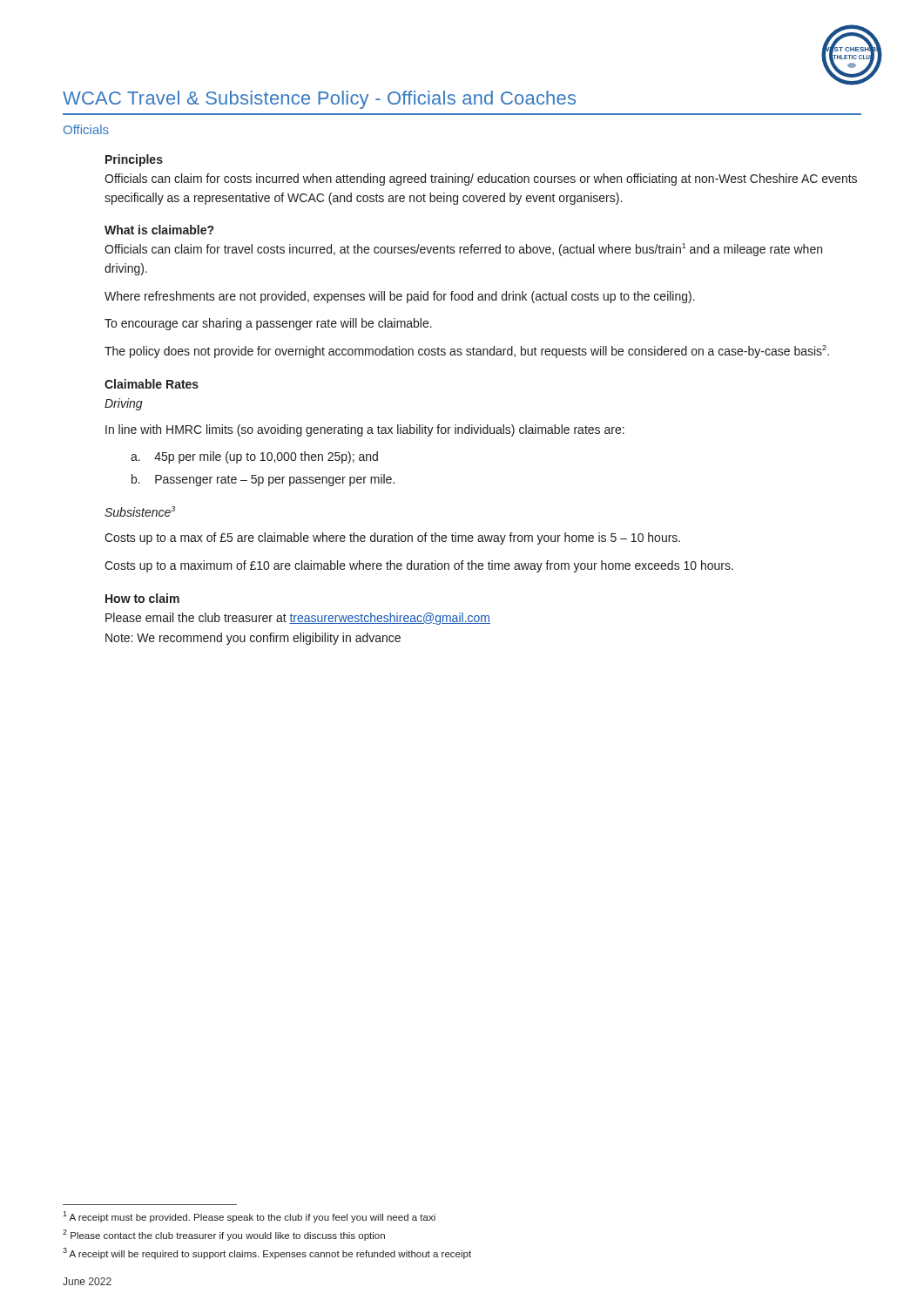Image resolution: width=924 pixels, height=1307 pixels.
Task: Find the logo
Action: (852, 55)
